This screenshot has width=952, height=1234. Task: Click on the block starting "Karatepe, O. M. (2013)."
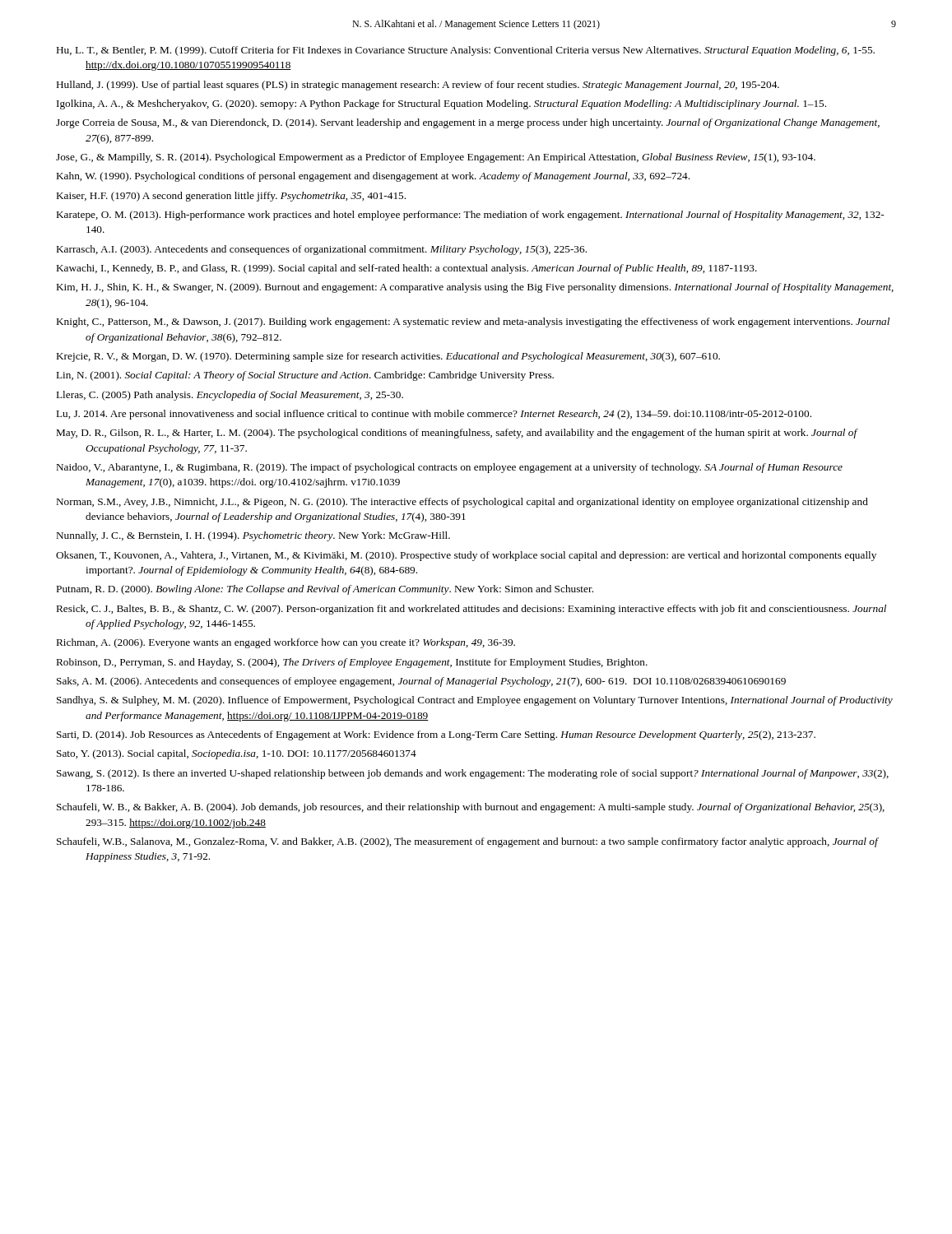pos(470,222)
